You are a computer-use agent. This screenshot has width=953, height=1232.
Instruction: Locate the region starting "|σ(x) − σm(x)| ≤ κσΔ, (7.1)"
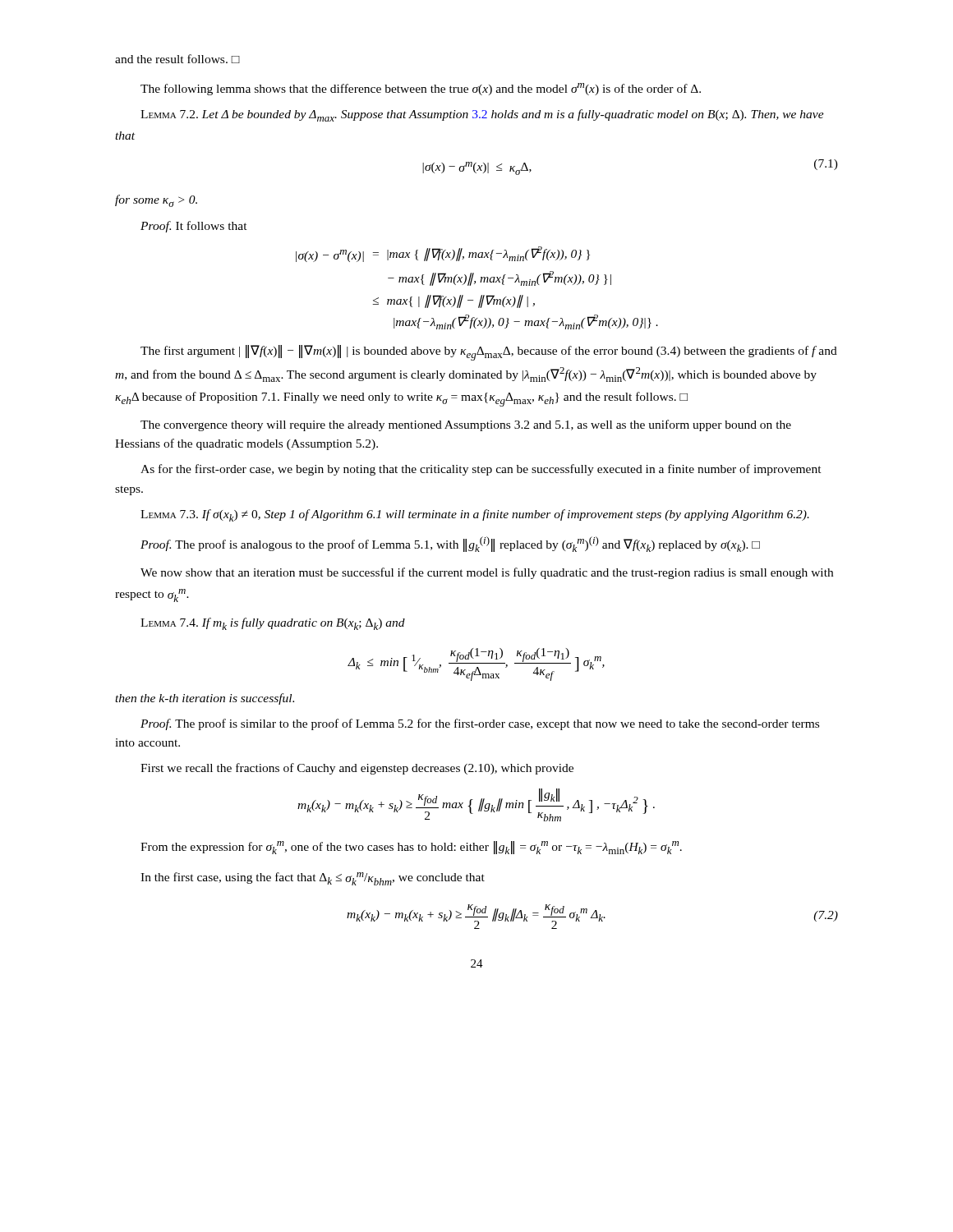(x=479, y=166)
